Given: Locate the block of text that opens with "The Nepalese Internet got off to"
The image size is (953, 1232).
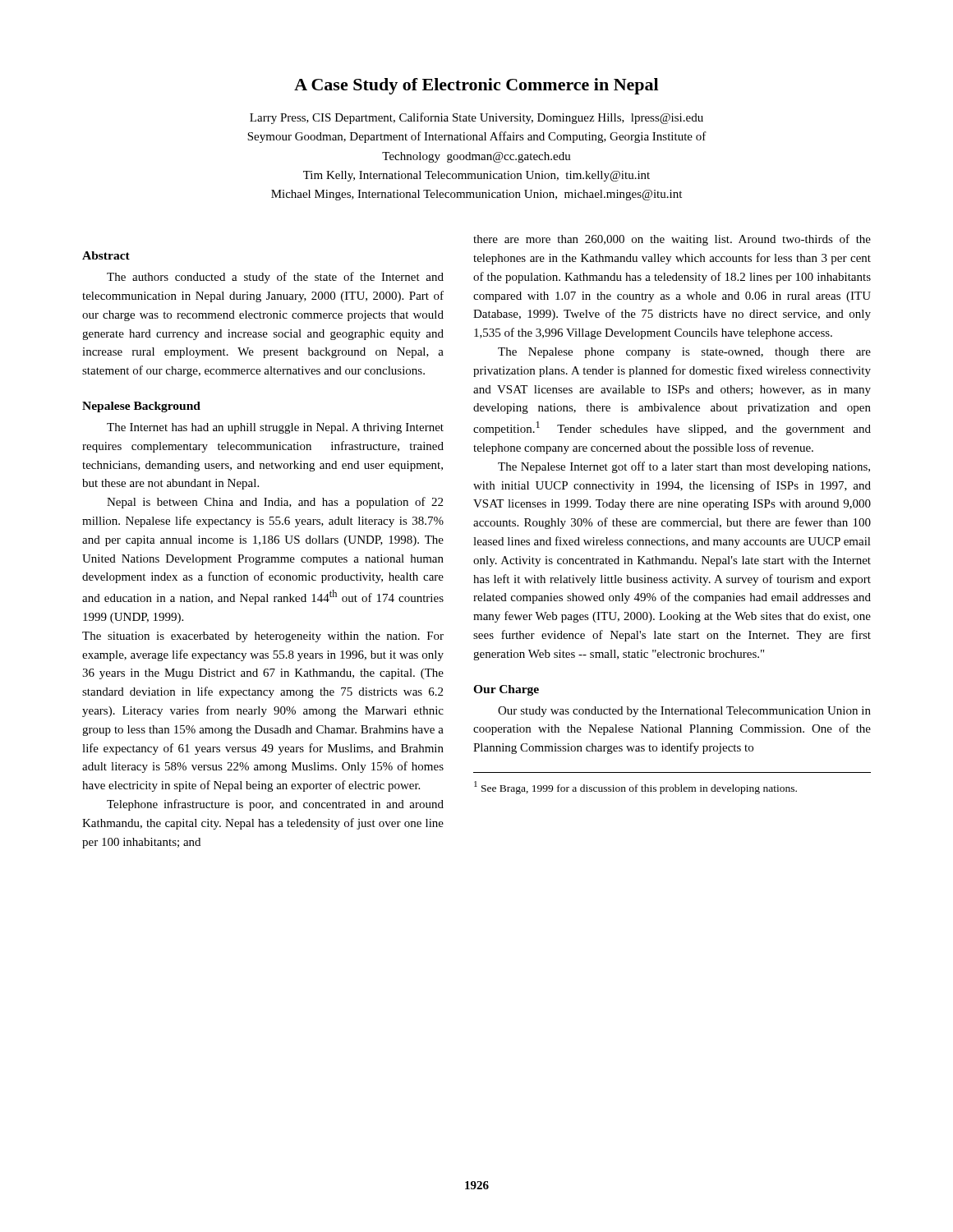Looking at the screenshot, I should pos(672,560).
